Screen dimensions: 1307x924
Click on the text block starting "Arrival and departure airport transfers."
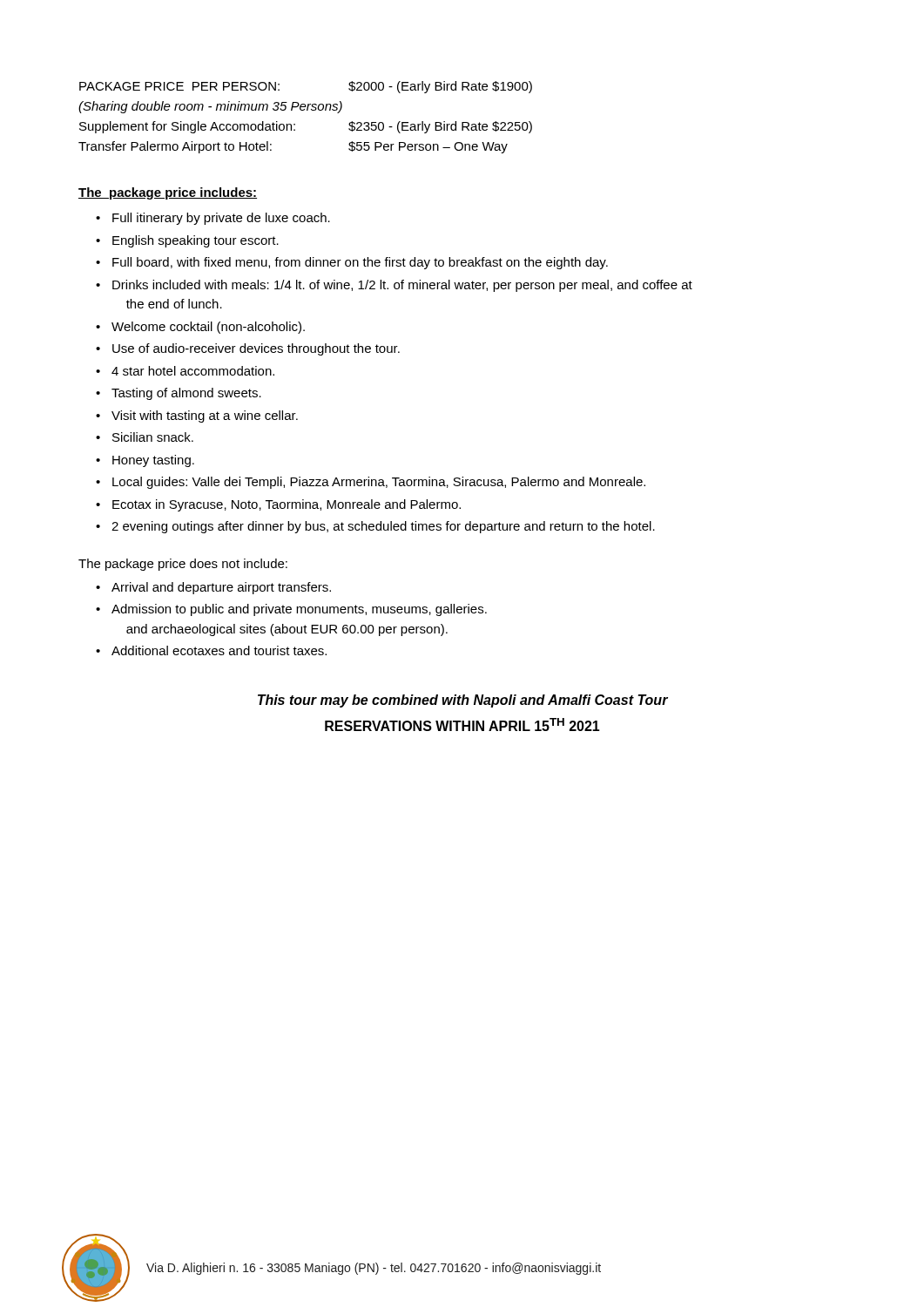pos(222,586)
